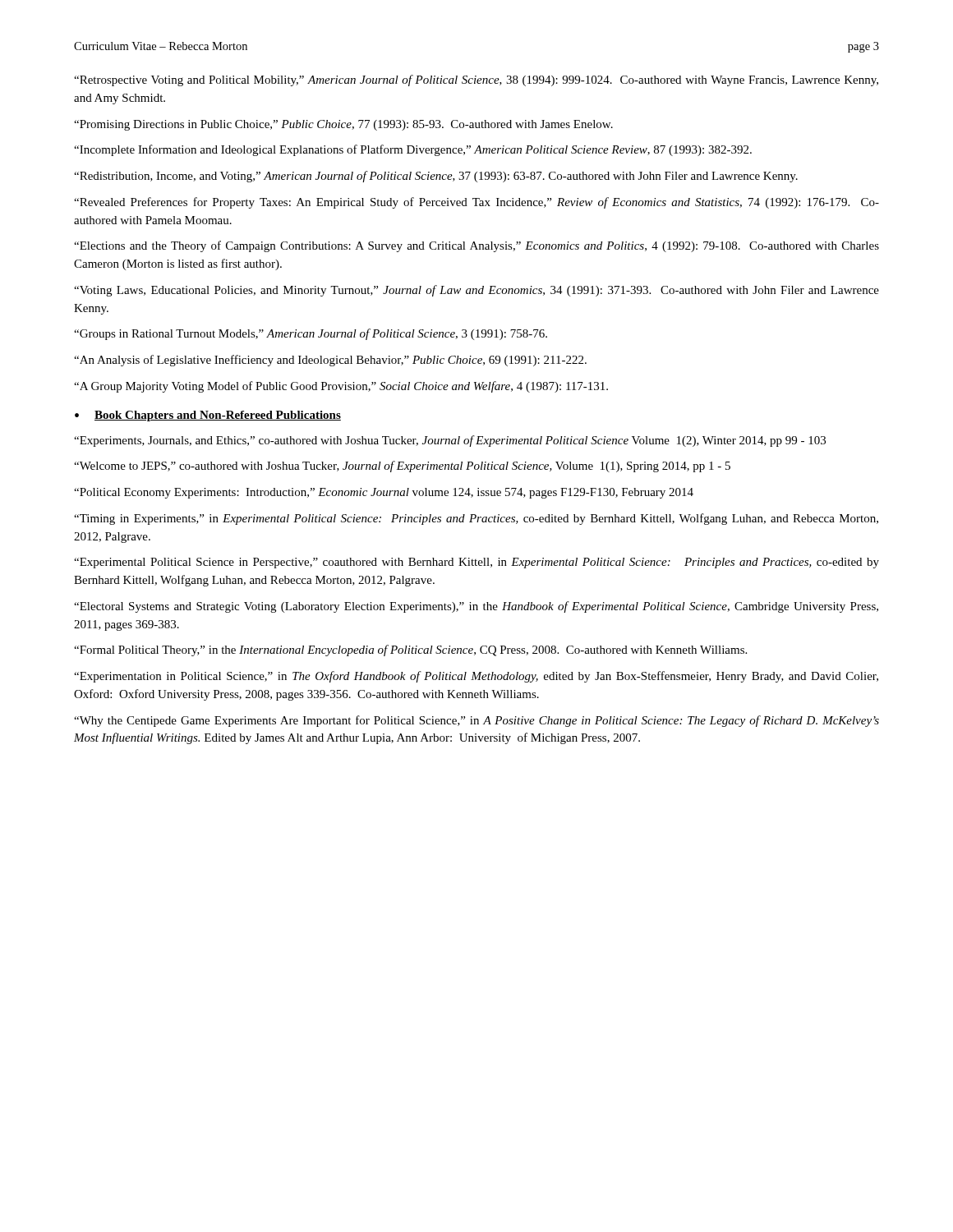Click on the list item containing "“Elections and the Theory"
Image resolution: width=953 pixels, height=1232 pixels.
476,255
